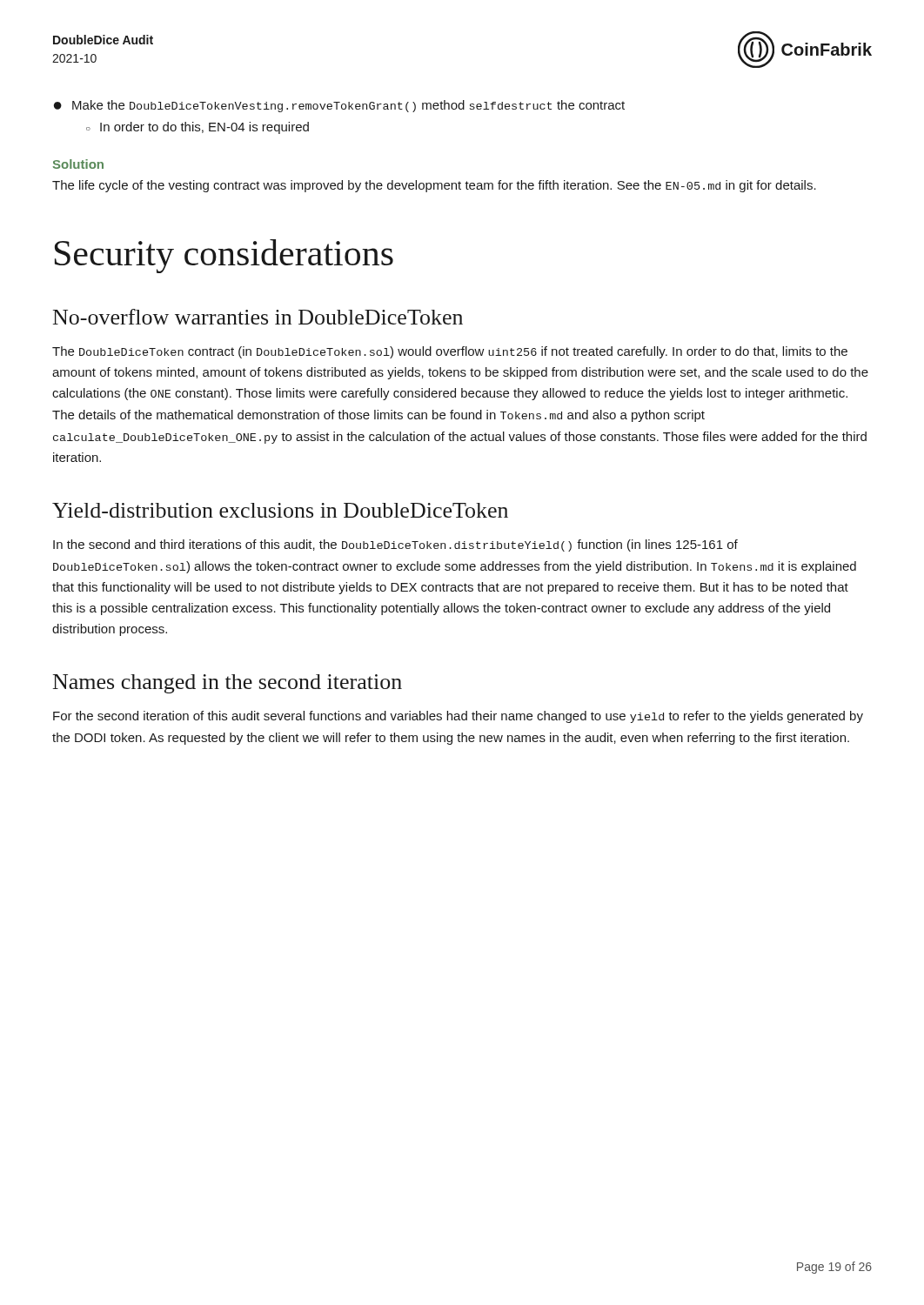Locate the section header with the text "Yield-distribution exclusions in DoubleDiceToken"
Viewport: 924px width, 1305px height.
point(462,511)
